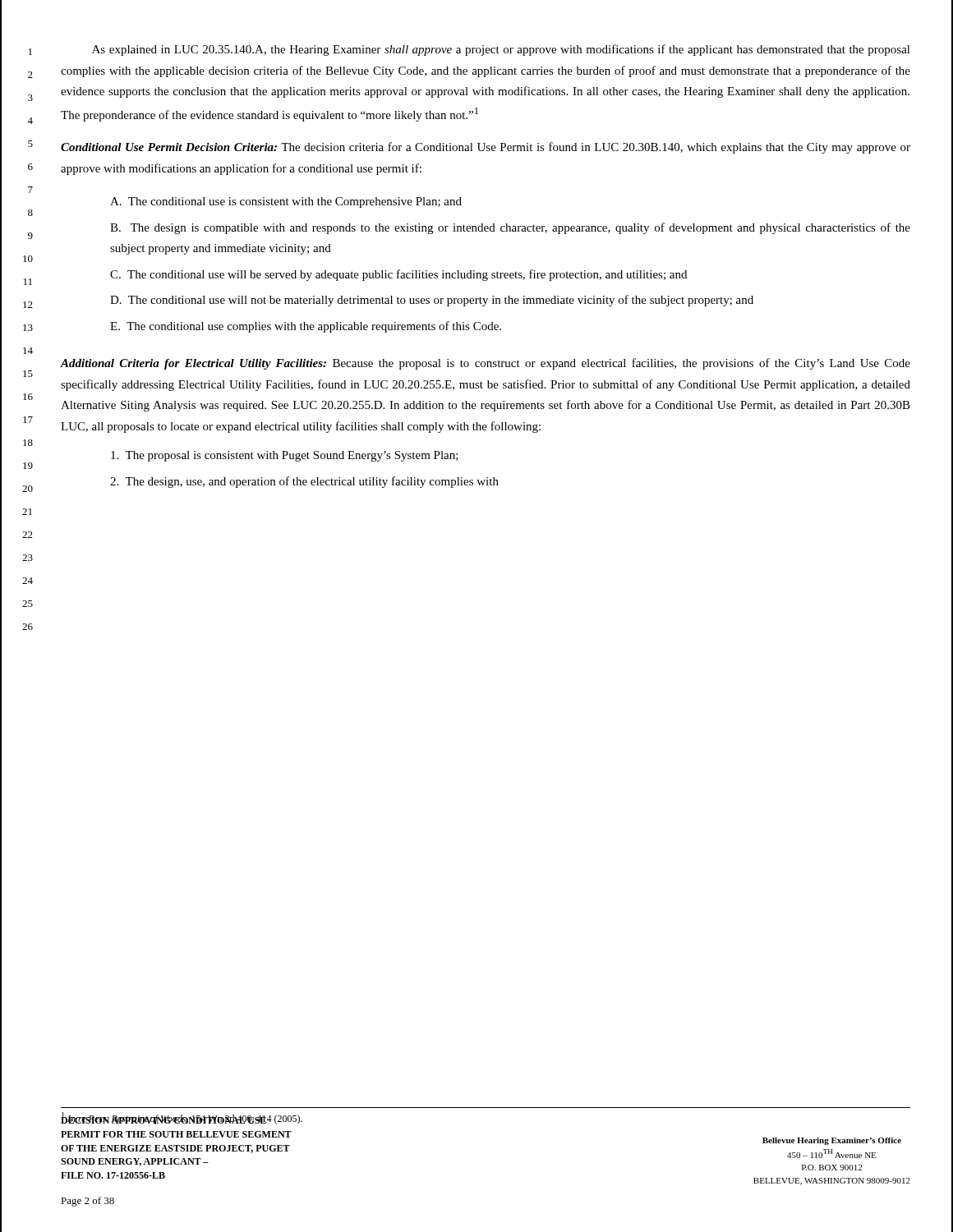The width and height of the screenshot is (953, 1232).
Task: Click on the list item that says "D. The conditional use will not be"
Action: 432,300
